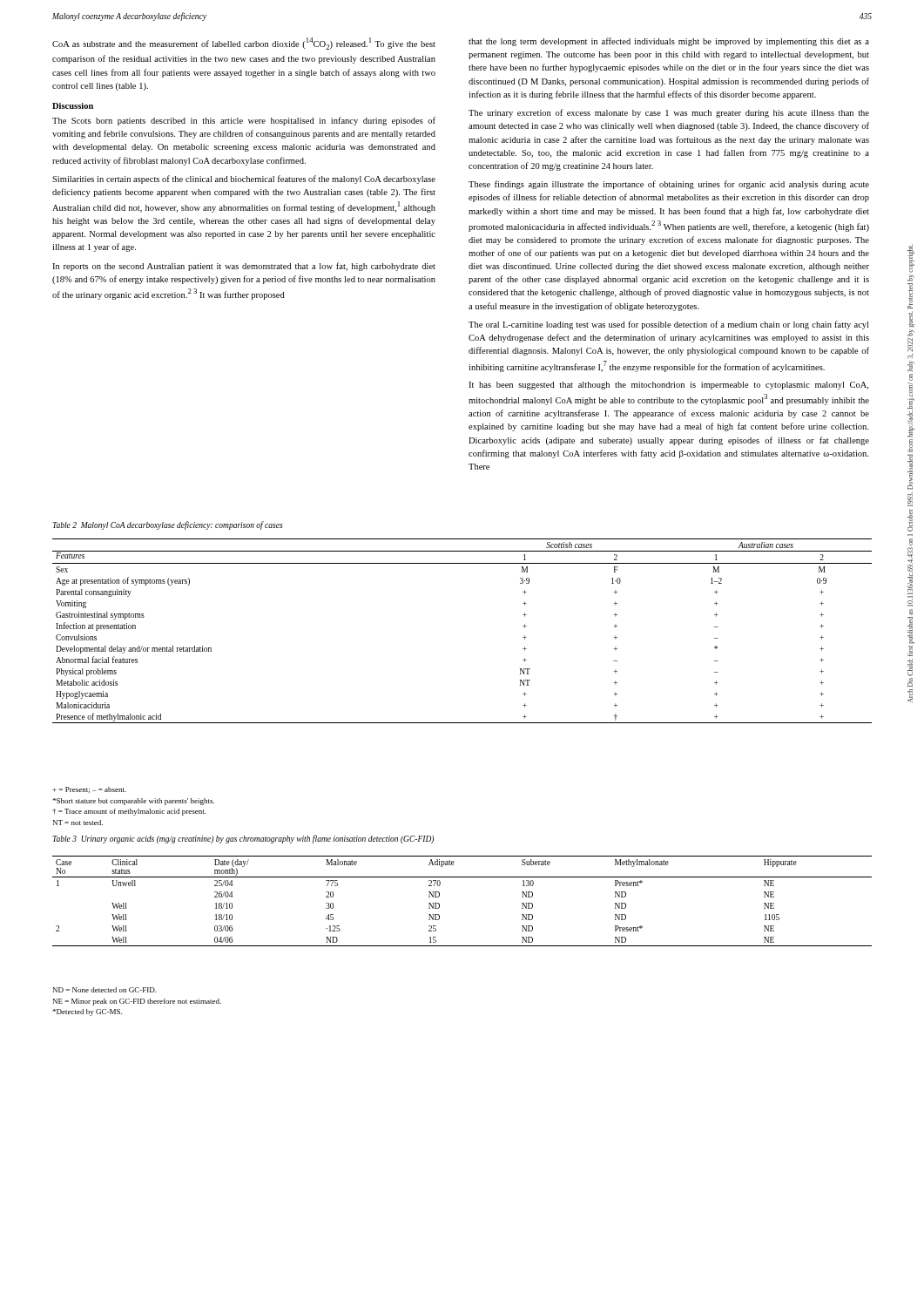Navigate to the passage starting "ND = None detected on GC-FID. NE ="
The width and height of the screenshot is (924, 1307).
click(137, 1001)
